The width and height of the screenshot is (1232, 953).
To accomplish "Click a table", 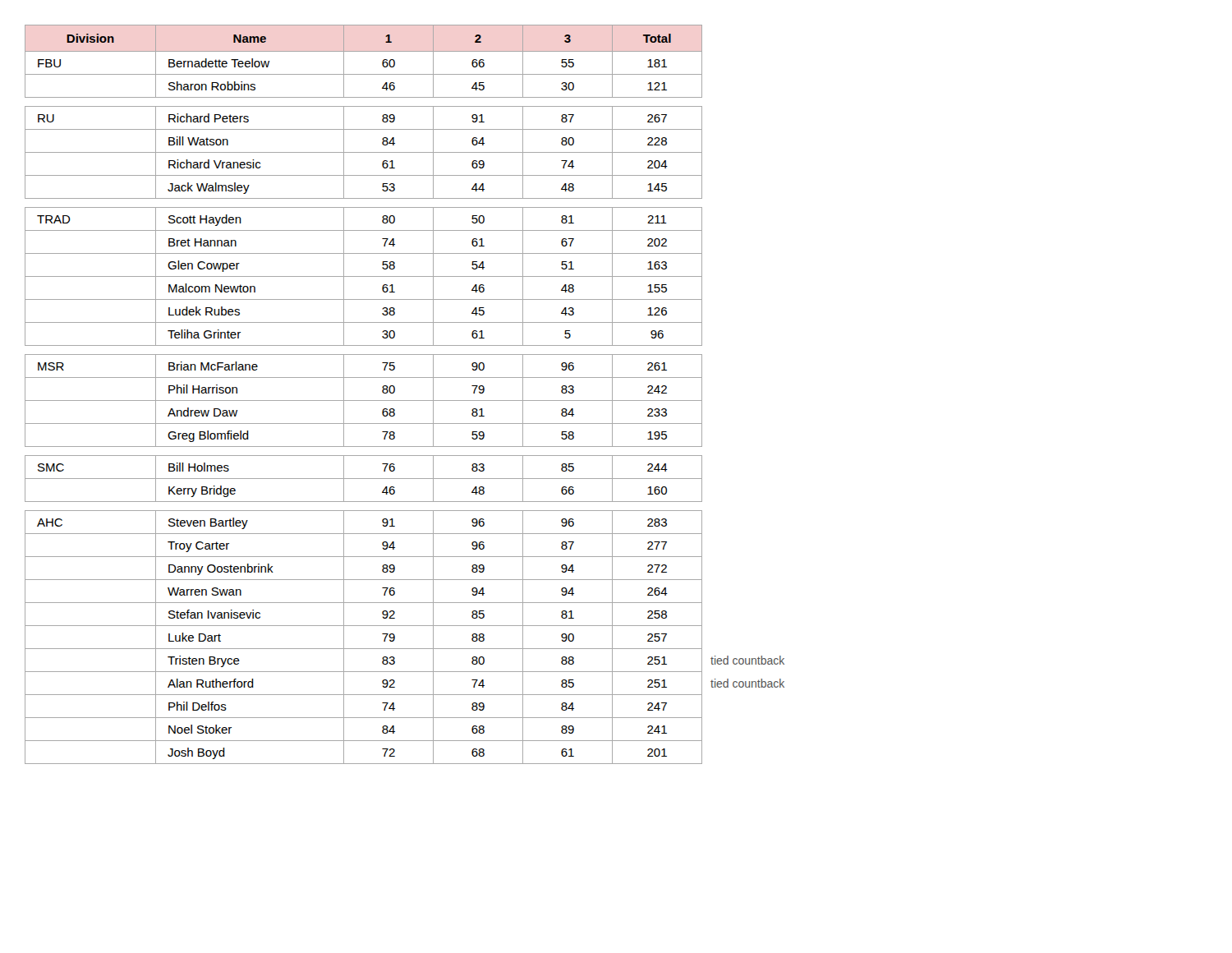I will coord(476,394).
